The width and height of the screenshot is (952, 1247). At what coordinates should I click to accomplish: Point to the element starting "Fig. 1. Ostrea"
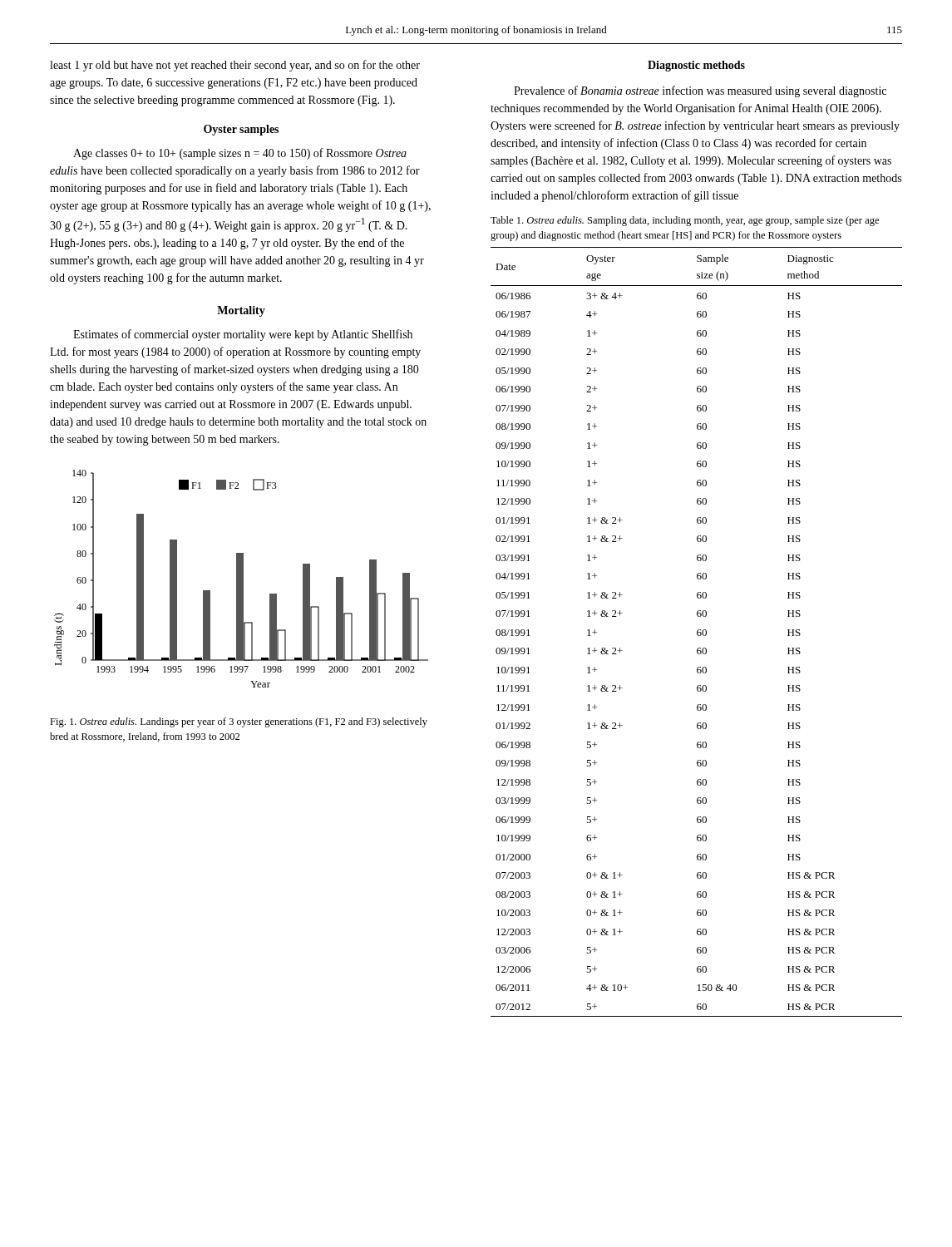coord(239,729)
